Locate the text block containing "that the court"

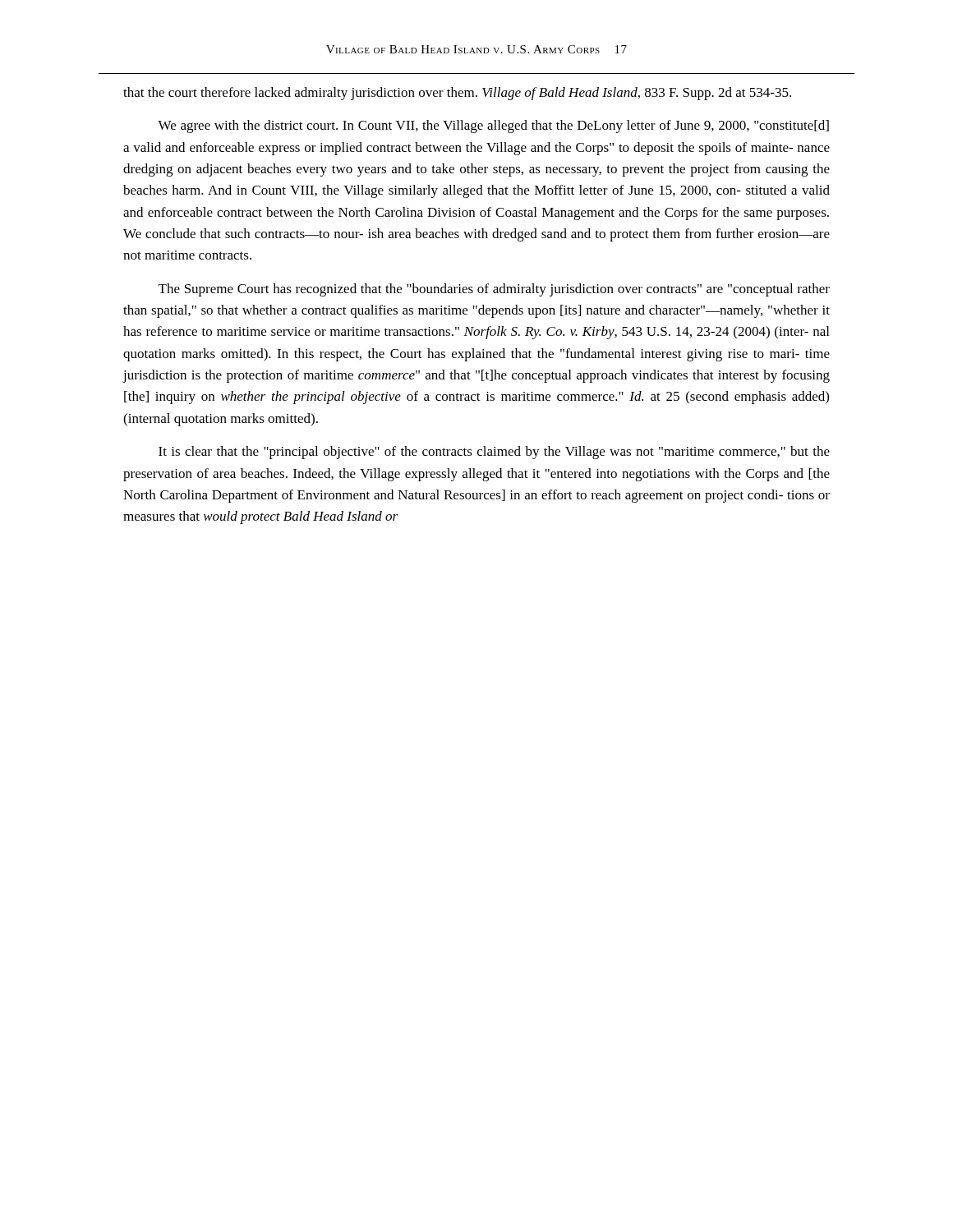458,92
